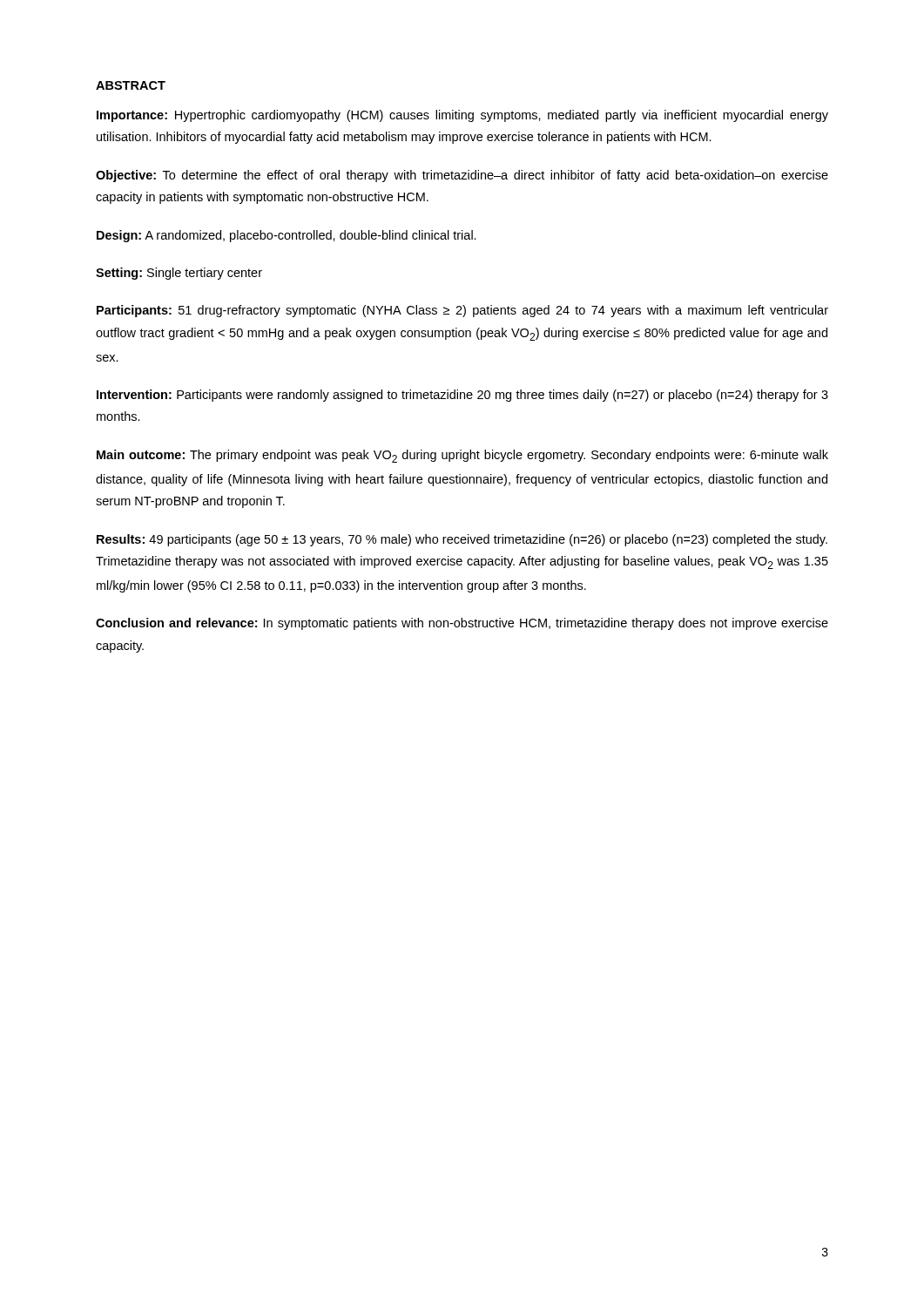924x1307 pixels.
Task: Click the passage that begins "Results: 49 participants (age 50 ± 13"
Action: click(x=462, y=562)
